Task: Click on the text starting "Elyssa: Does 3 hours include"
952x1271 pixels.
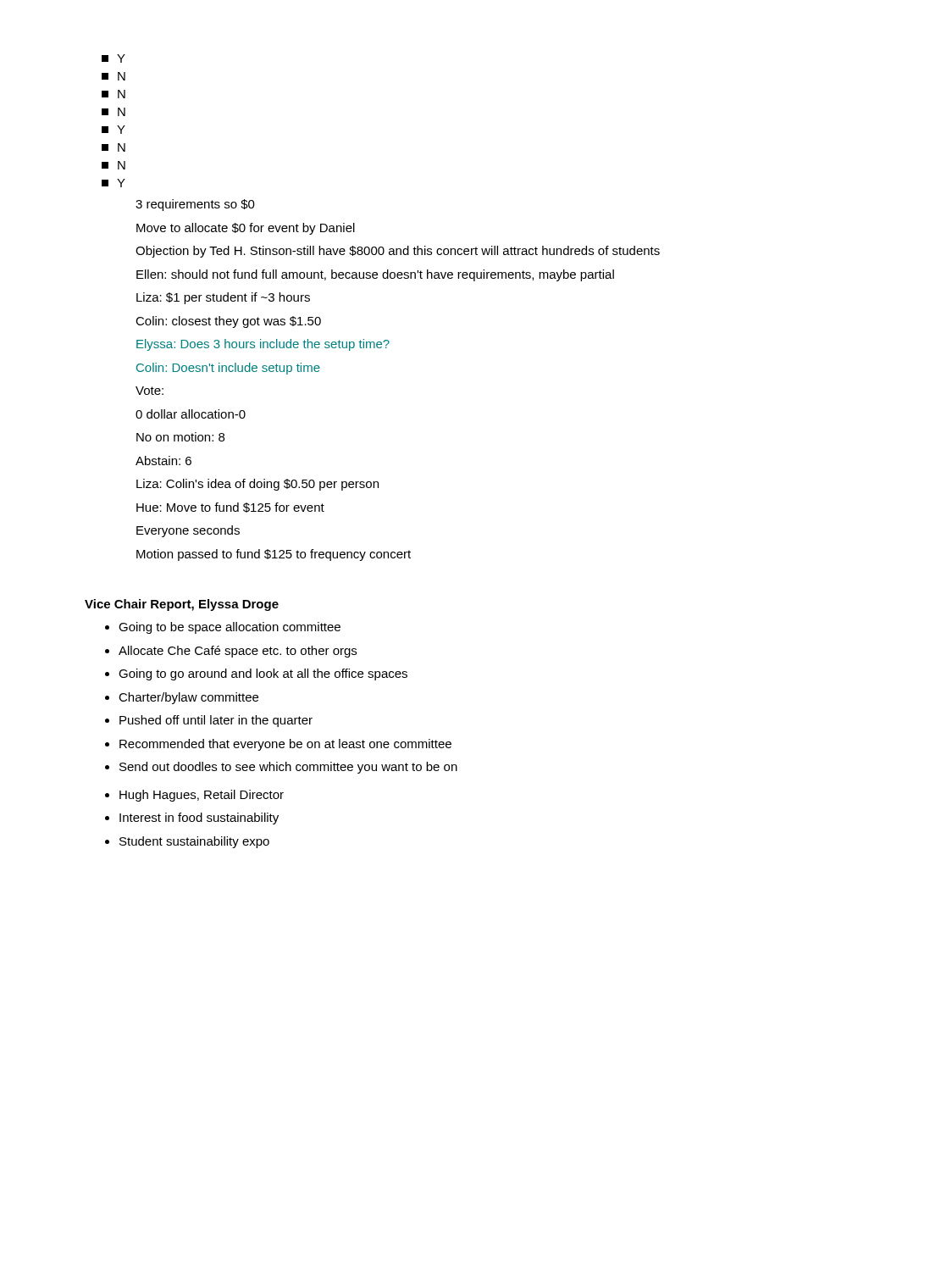Action: coord(263,344)
